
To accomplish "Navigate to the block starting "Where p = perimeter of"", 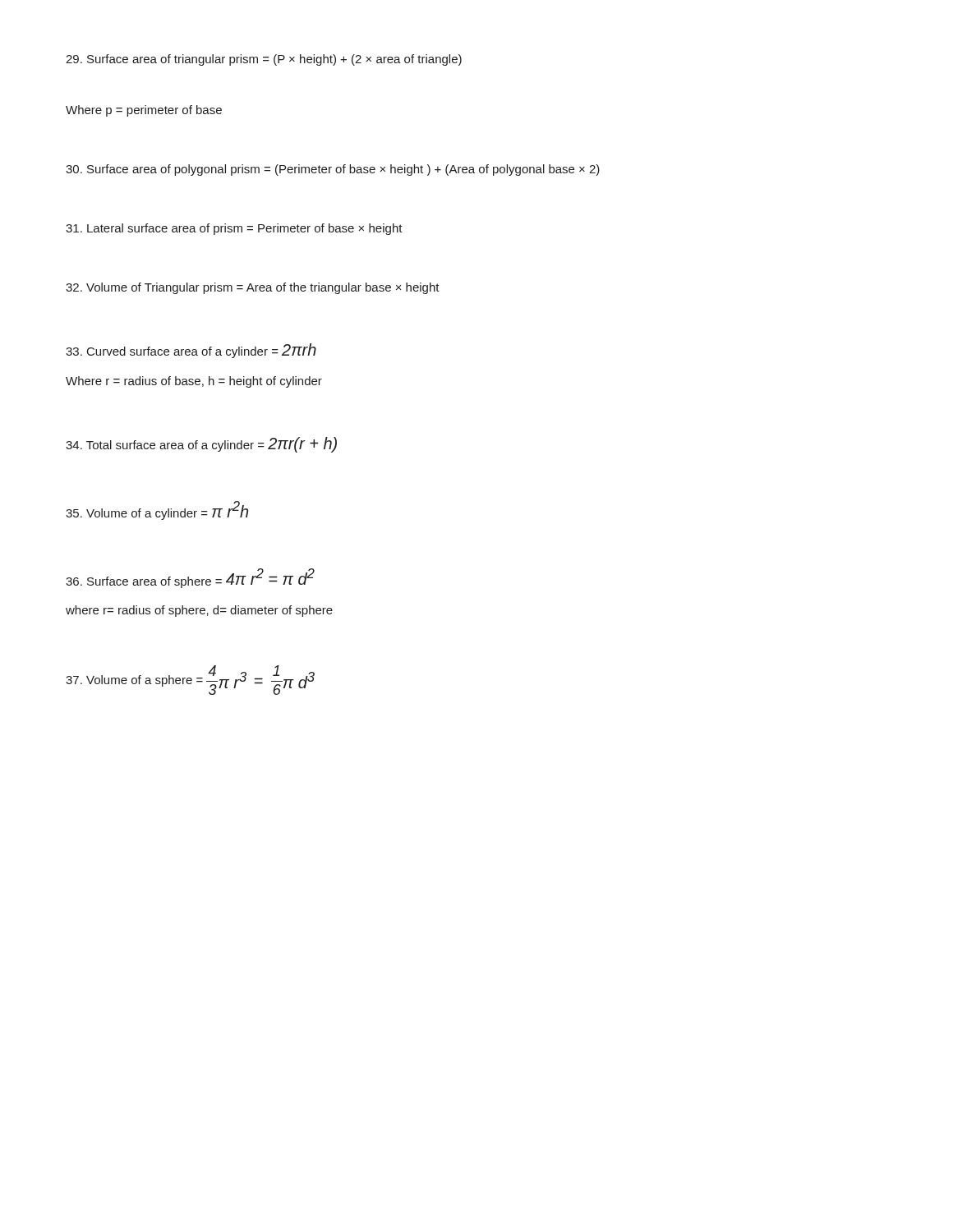I will pos(144,111).
